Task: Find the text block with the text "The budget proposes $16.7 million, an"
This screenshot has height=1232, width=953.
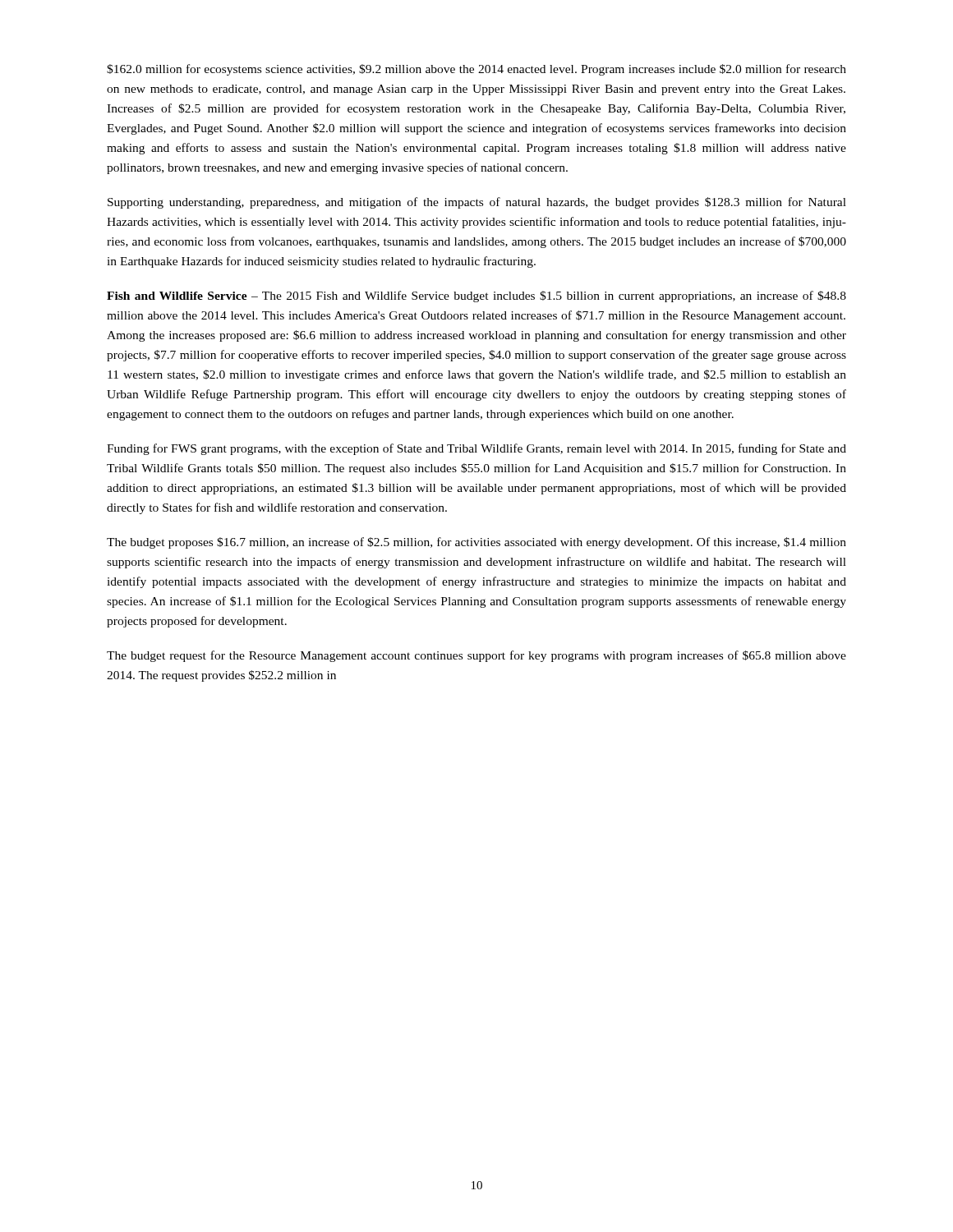Action: point(476,581)
